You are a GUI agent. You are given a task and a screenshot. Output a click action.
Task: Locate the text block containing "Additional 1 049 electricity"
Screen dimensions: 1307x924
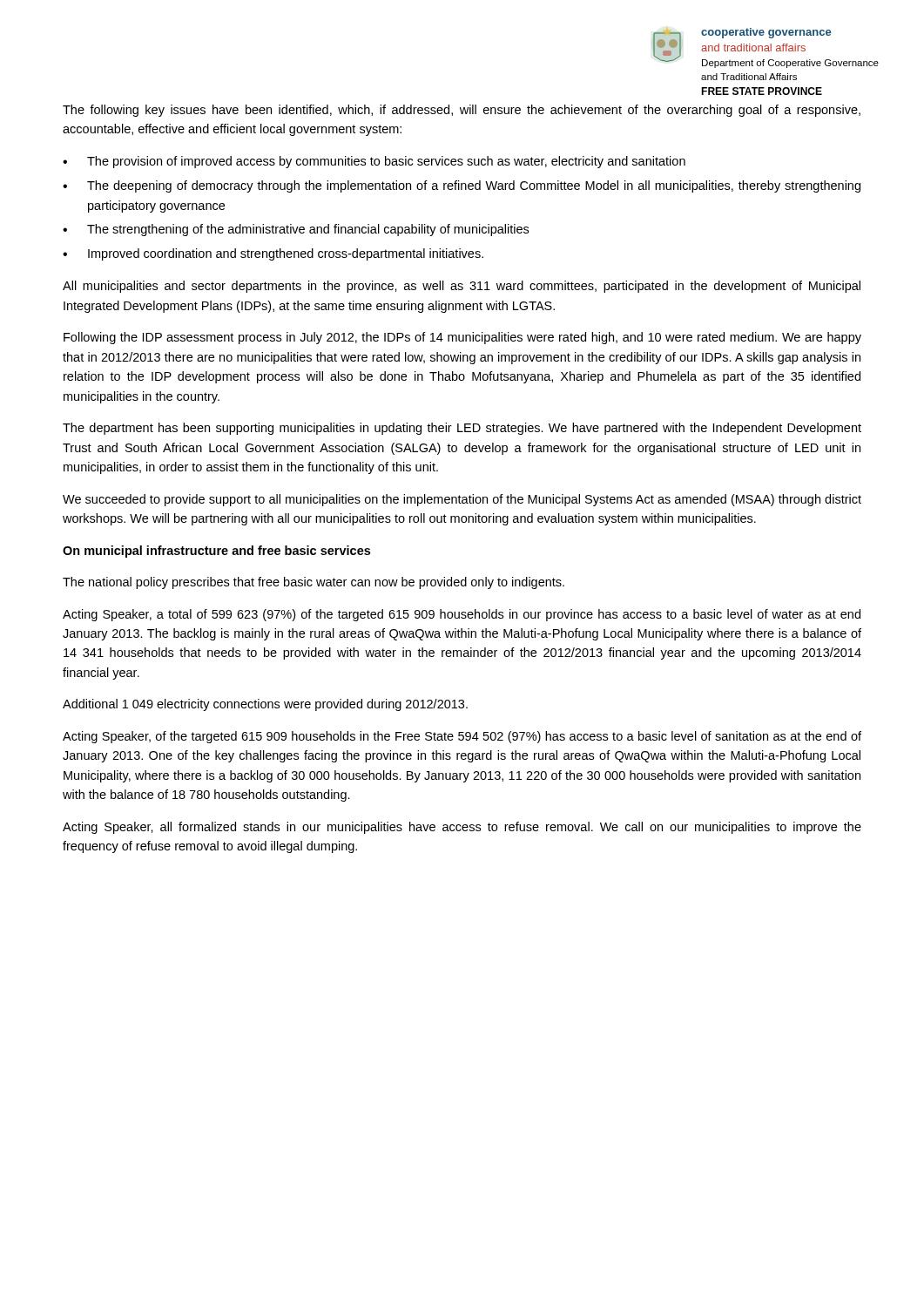pyautogui.click(x=462, y=705)
